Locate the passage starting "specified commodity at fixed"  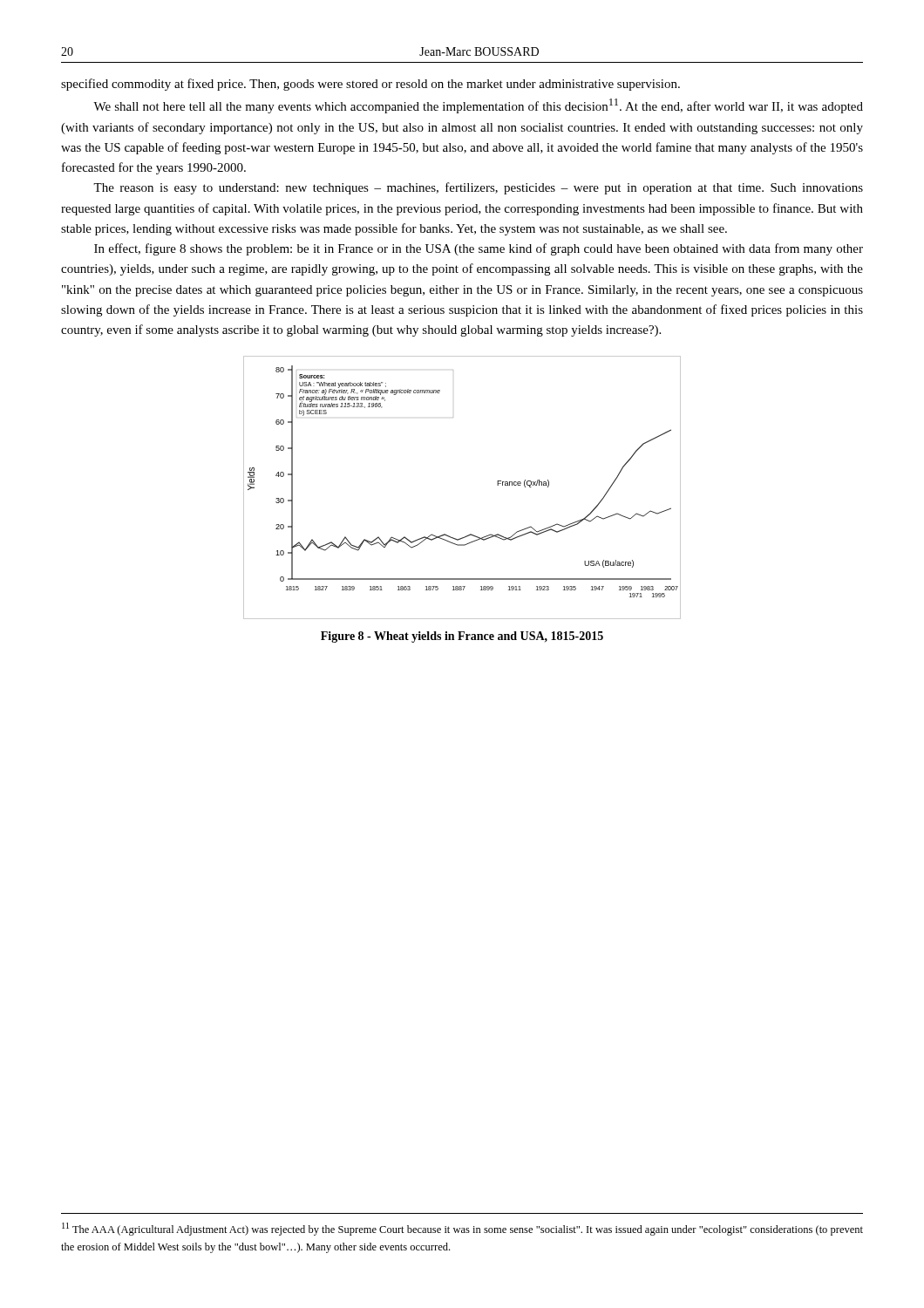click(462, 84)
